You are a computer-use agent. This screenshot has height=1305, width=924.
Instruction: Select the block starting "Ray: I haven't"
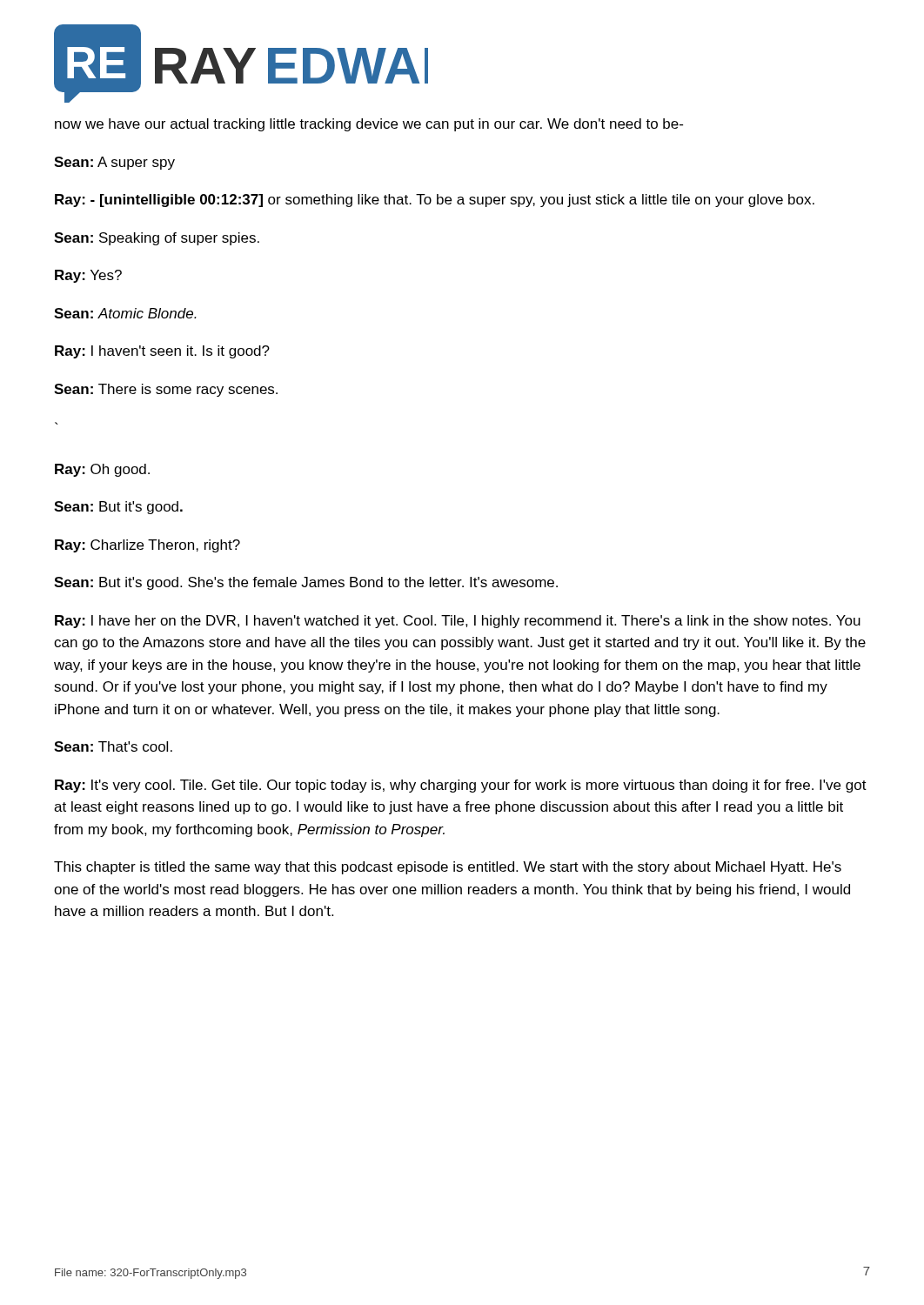[x=162, y=351]
